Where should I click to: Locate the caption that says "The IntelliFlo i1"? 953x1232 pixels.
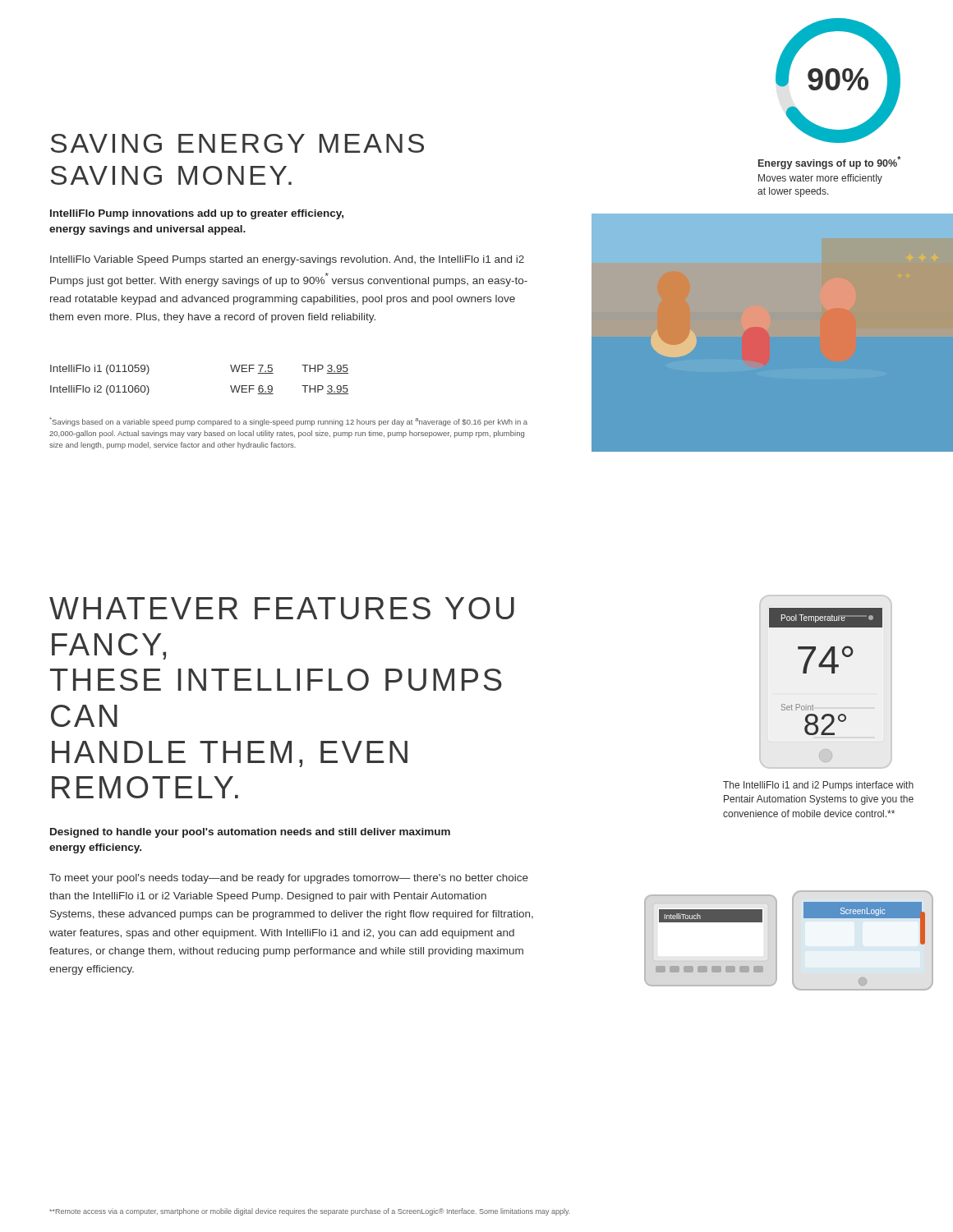point(818,800)
